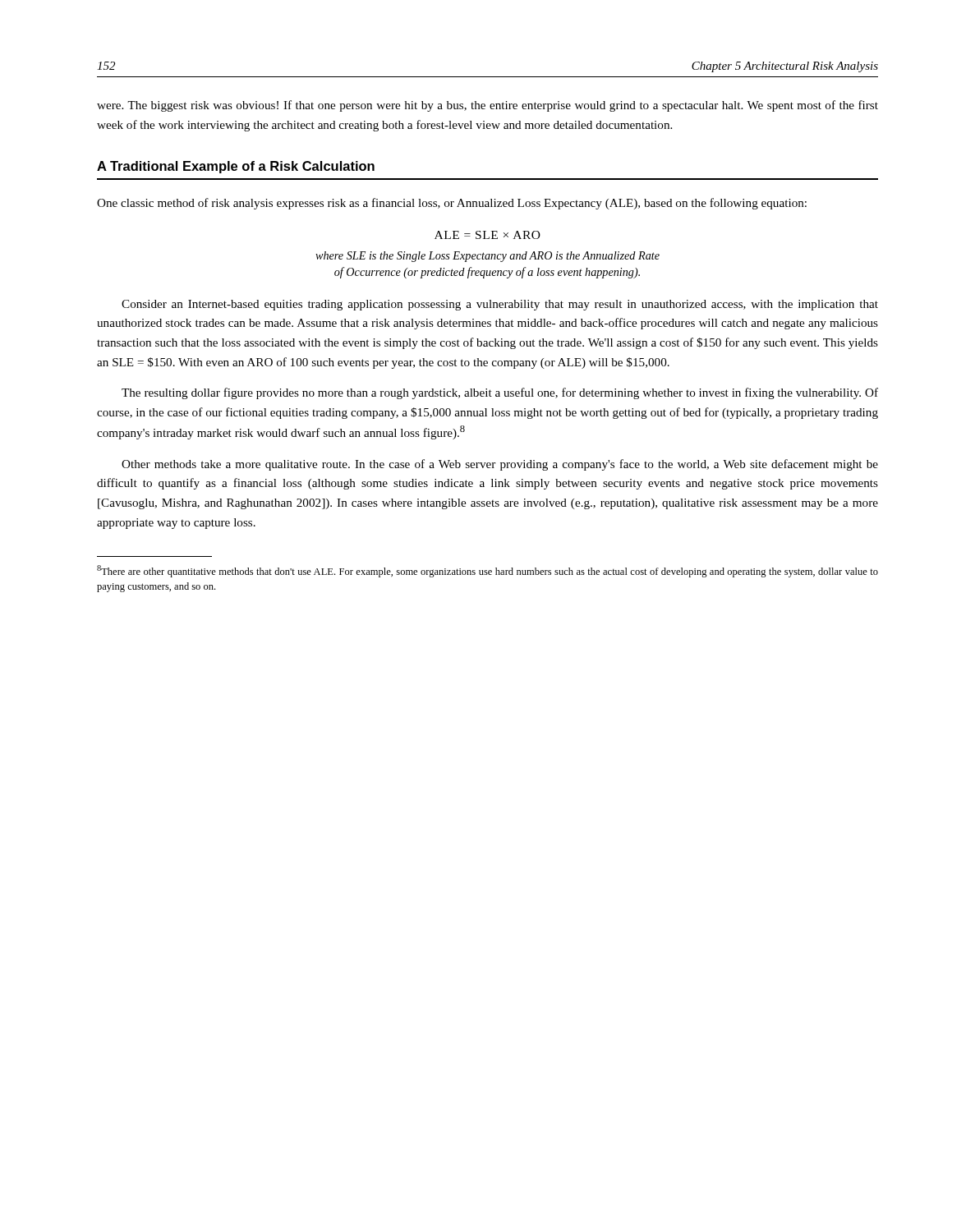Point to the region starting "where SLE is the Single Loss Expectancy and"
975x1232 pixels.
(x=488, y=264)
